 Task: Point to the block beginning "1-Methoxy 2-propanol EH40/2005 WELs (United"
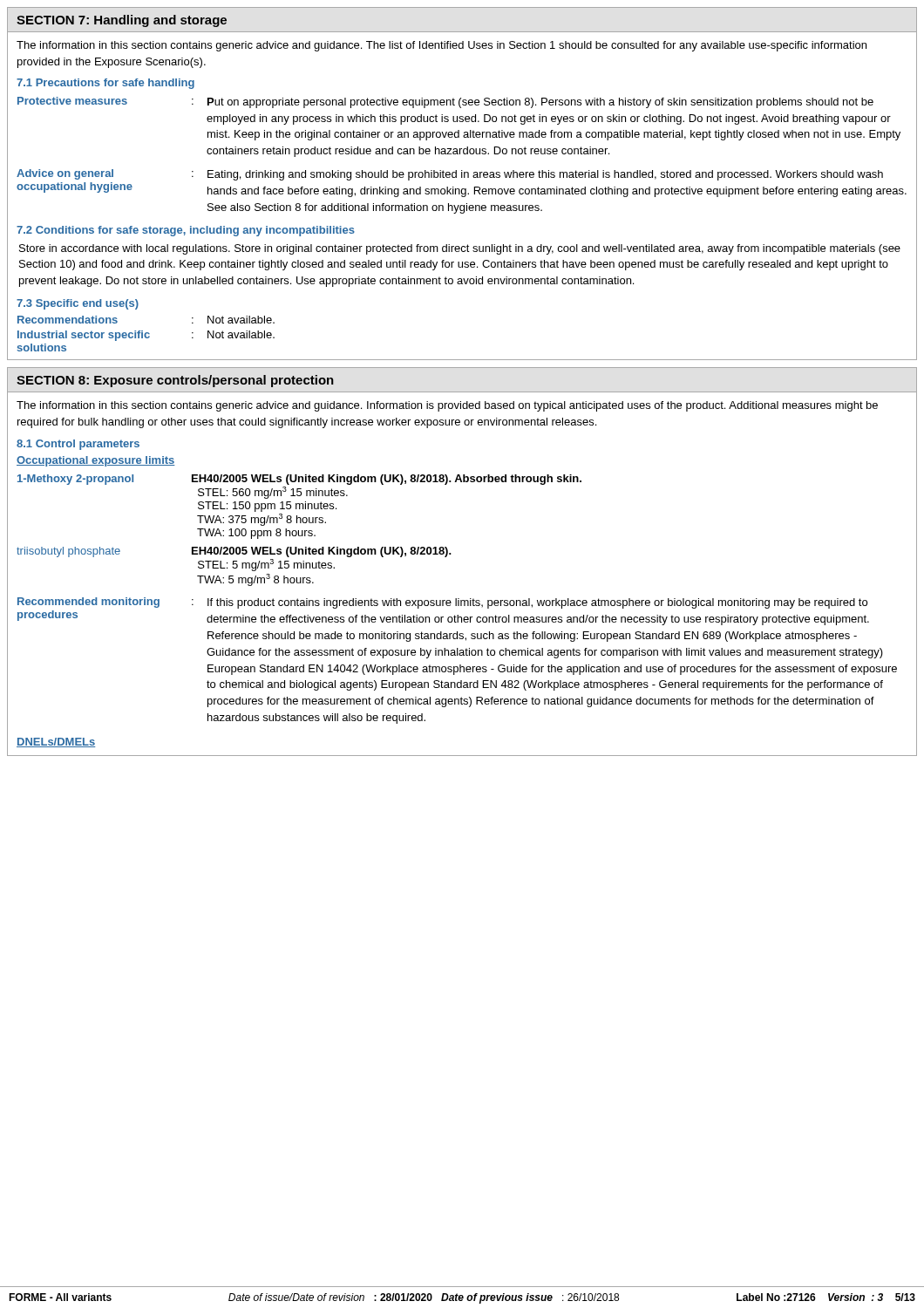(x=299, y=480)
